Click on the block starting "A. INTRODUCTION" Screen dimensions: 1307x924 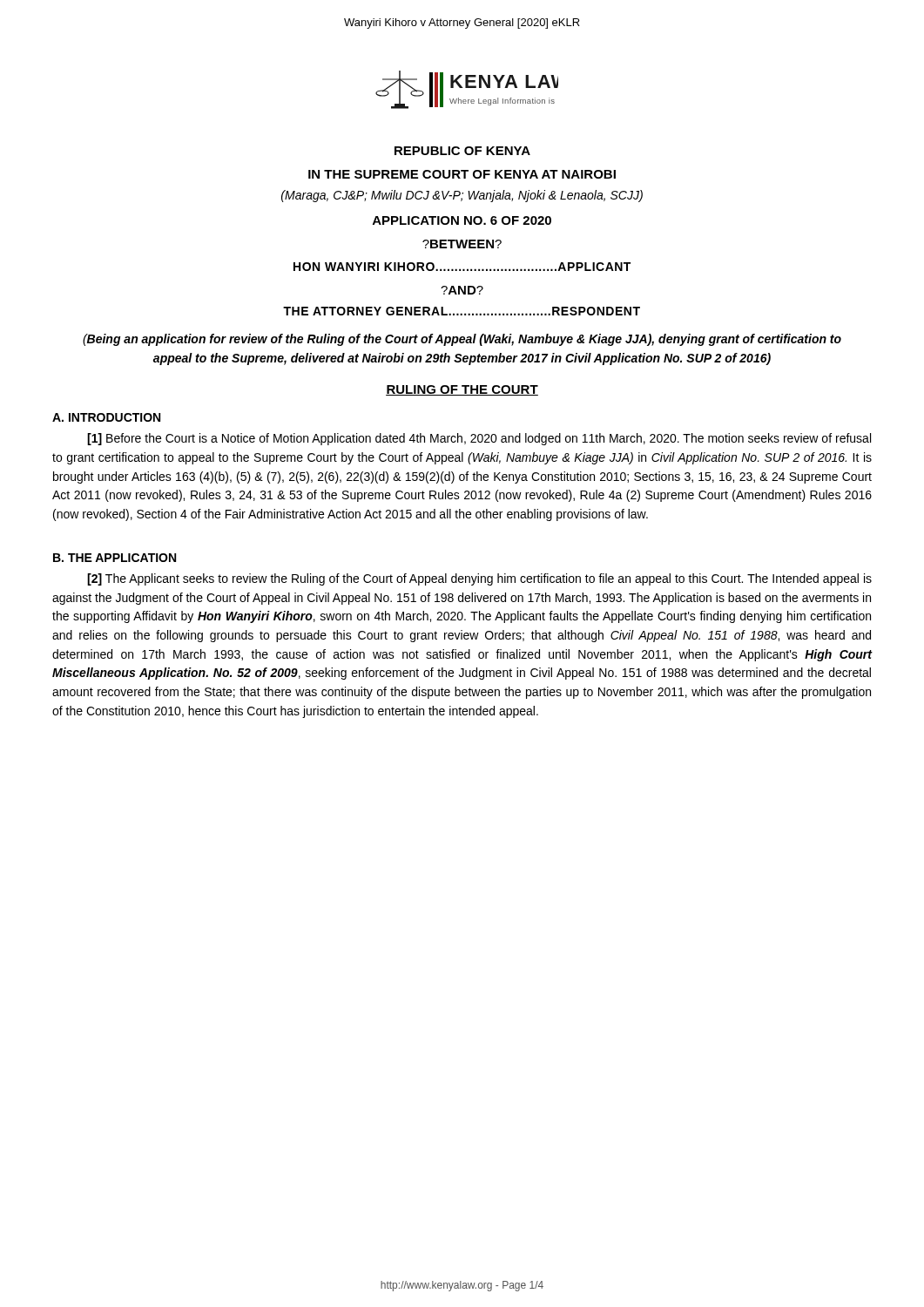click(x=107, y=418)
